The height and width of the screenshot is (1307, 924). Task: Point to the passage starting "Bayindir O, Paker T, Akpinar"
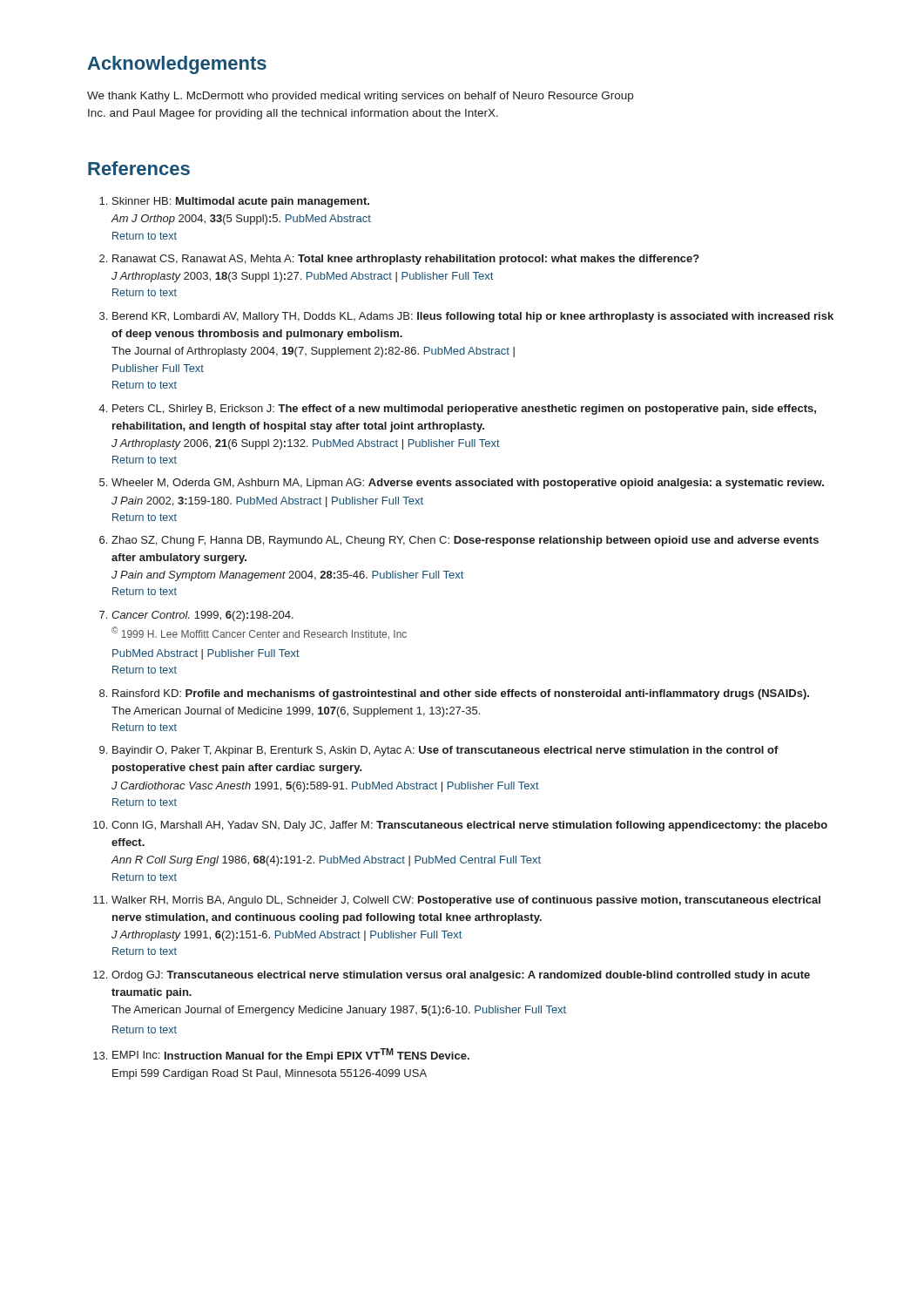(474, 776)
